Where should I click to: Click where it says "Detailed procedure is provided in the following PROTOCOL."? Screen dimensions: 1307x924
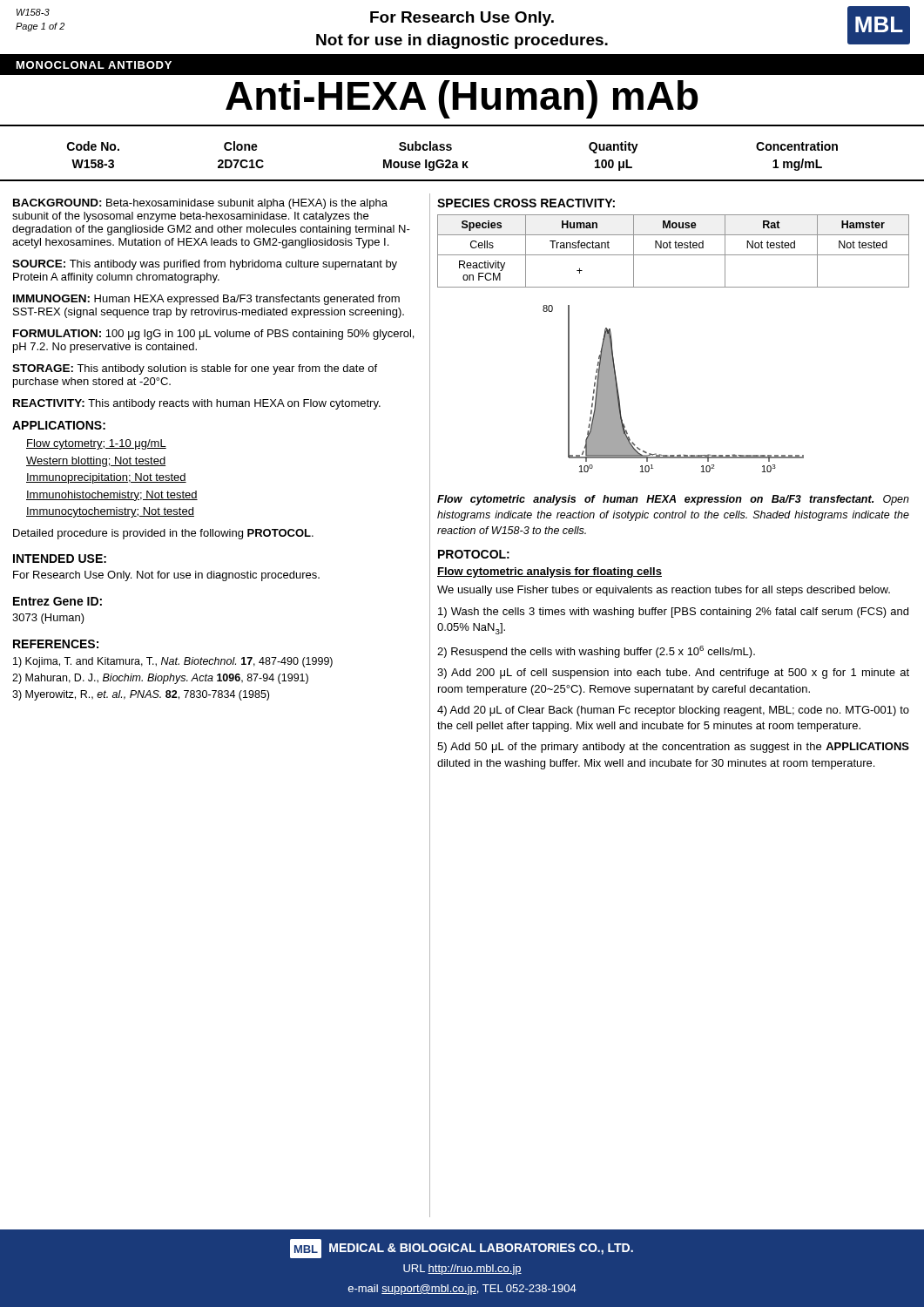163,532
